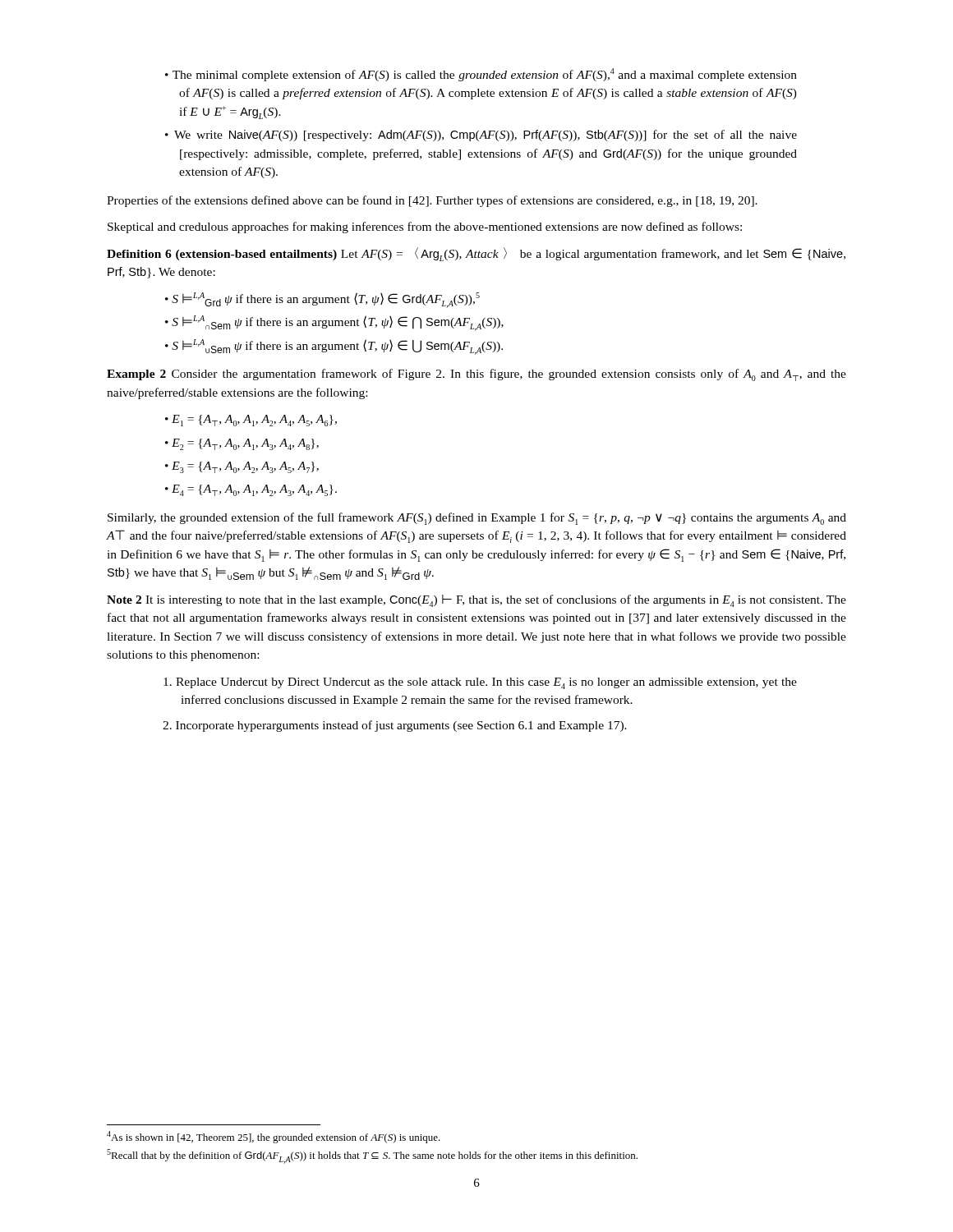Locate the text block starting "E3 = {A⊤, A0,"
The height and width of the screenshot is (1232, 953).
[242, 467]
